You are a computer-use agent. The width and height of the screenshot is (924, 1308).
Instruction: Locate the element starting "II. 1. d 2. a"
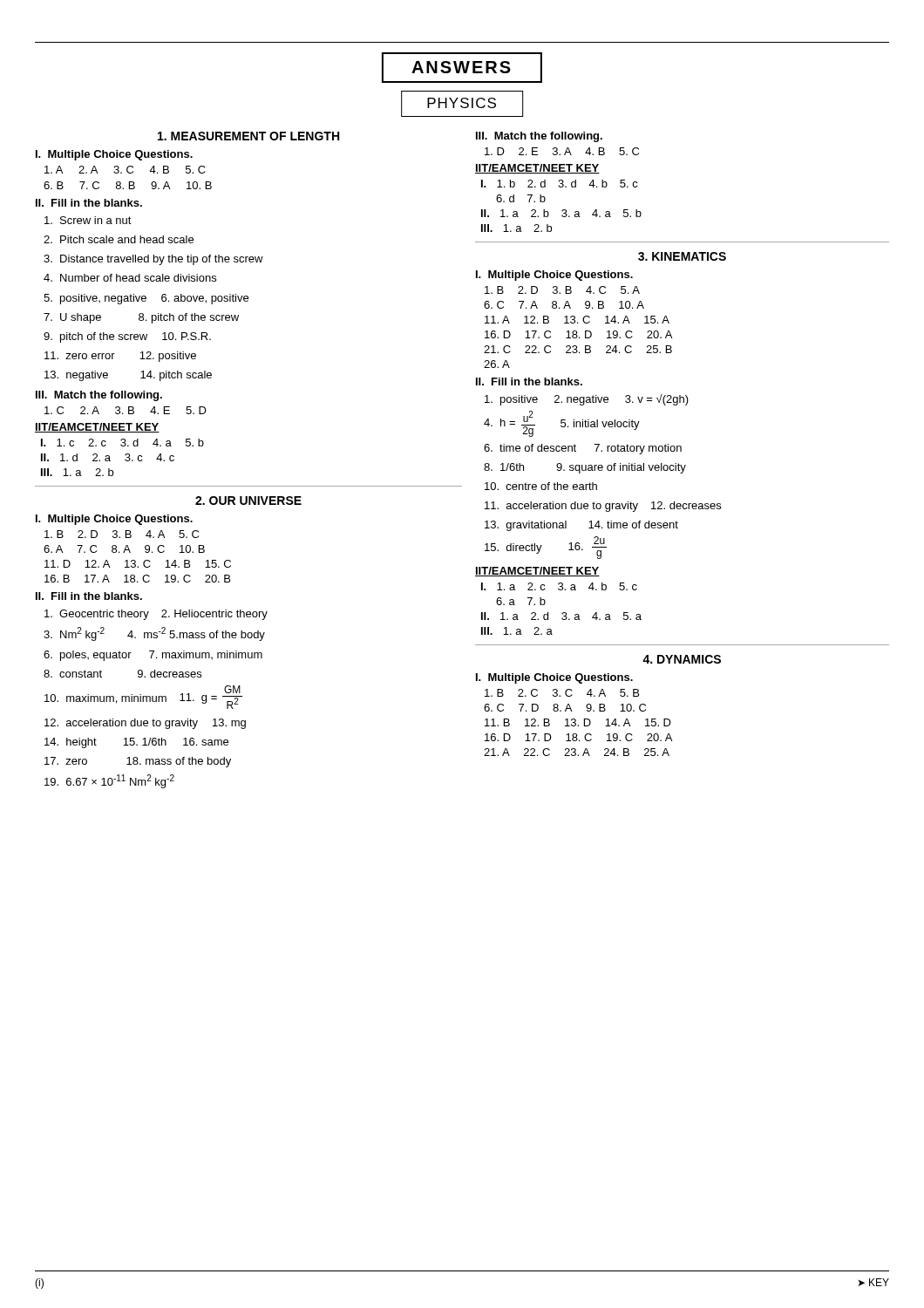[x=107, y=458]
